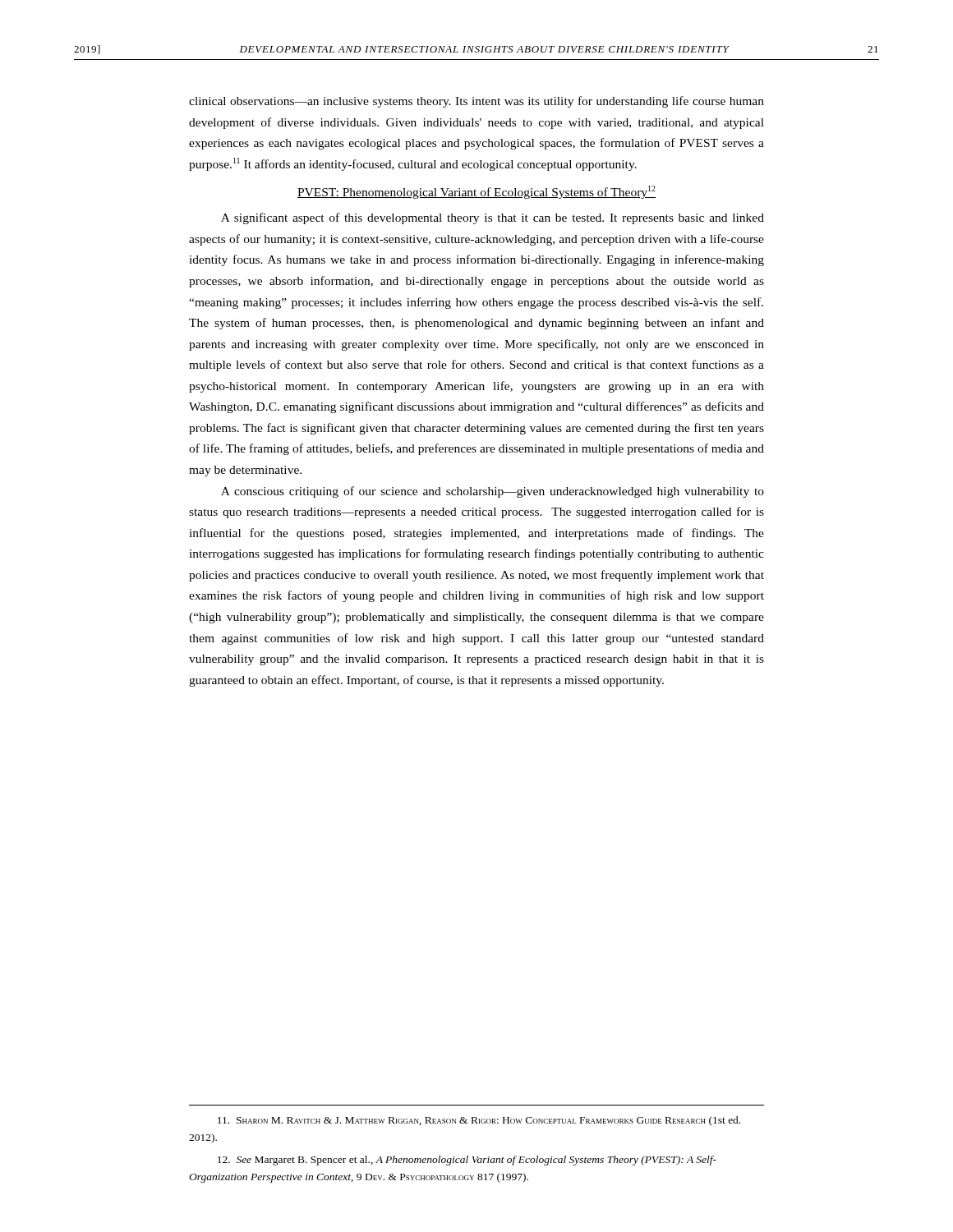Navigate to the element starting "Sharon M. Ravitch &"
The image size is (953, 1232).
[x=465, y=1129]
